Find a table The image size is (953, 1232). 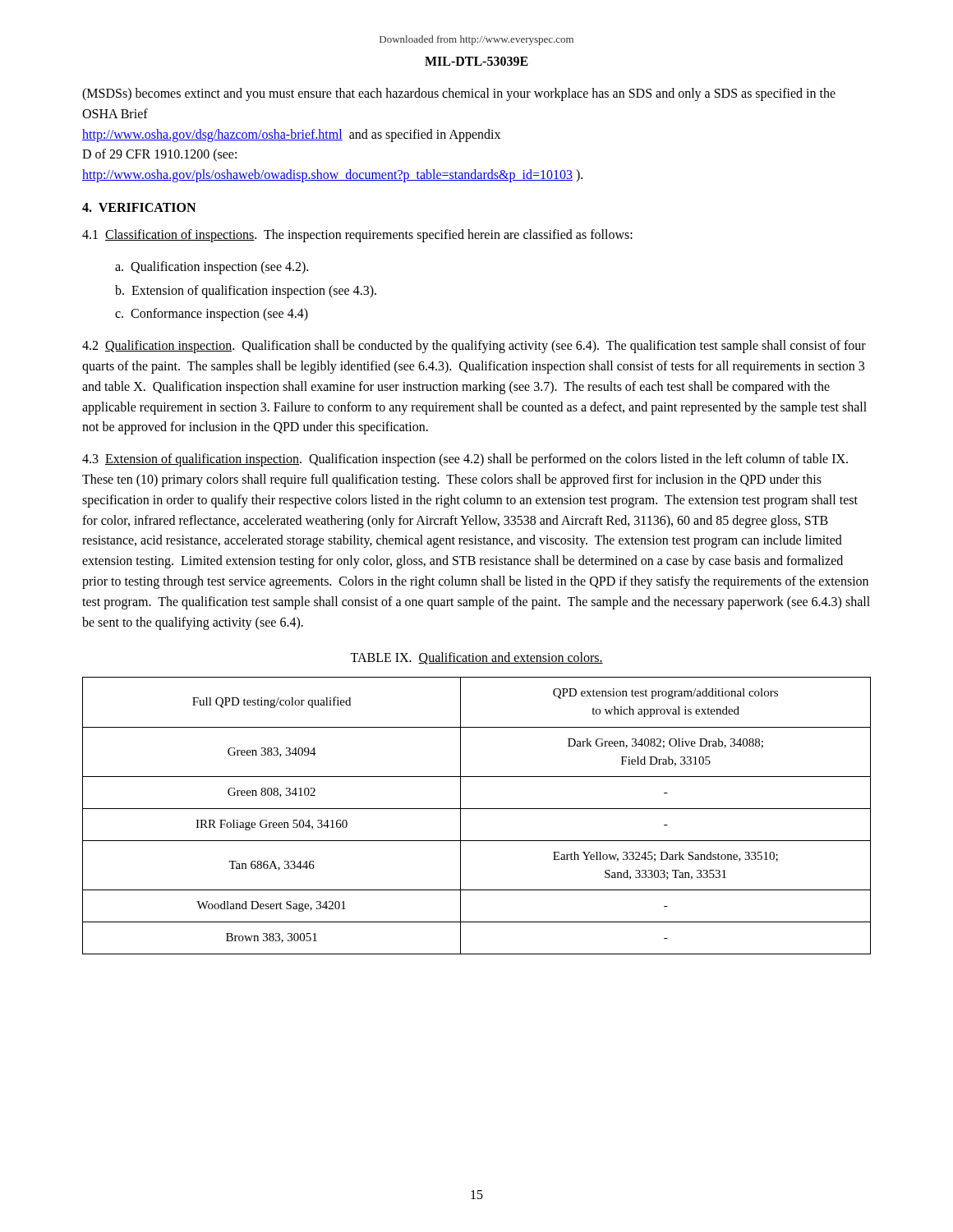tap(476, 816)
